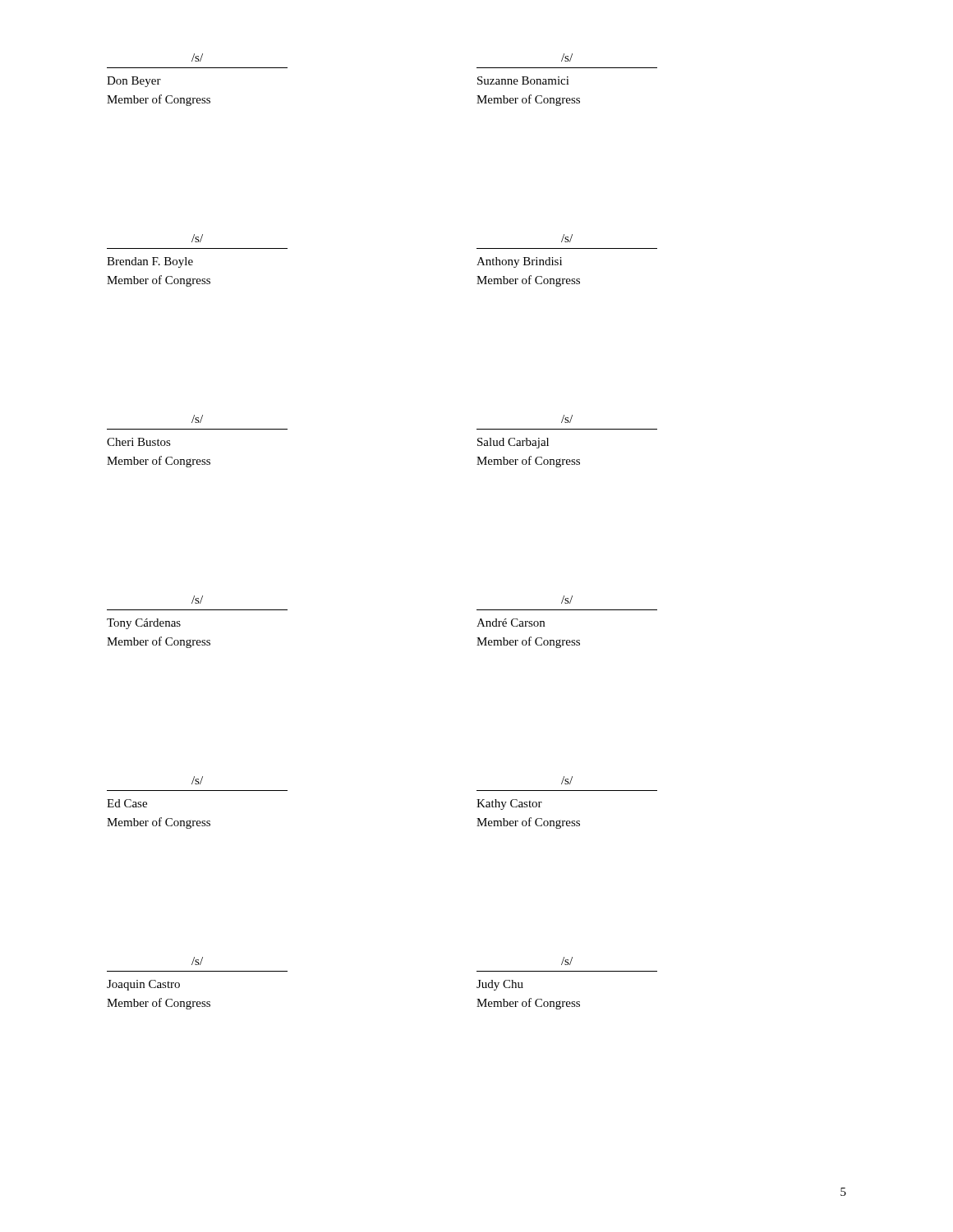Find "/s/ Ed Case Member of Congress" on this page
This screenshot has width=953, height=1232.
[x=197, y=780]
